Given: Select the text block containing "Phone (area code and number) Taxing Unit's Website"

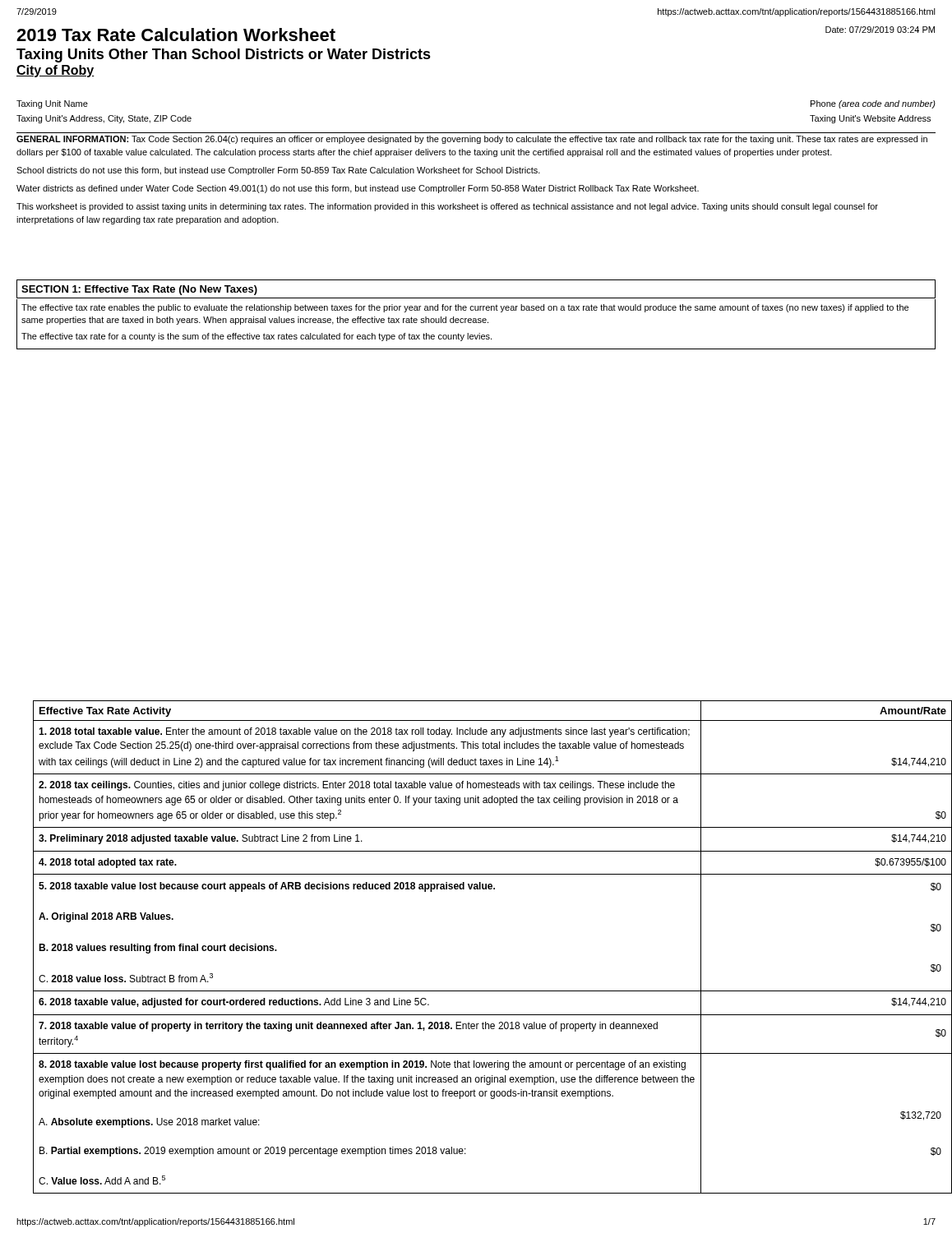Looking at the screenshot, I should 873,111.
